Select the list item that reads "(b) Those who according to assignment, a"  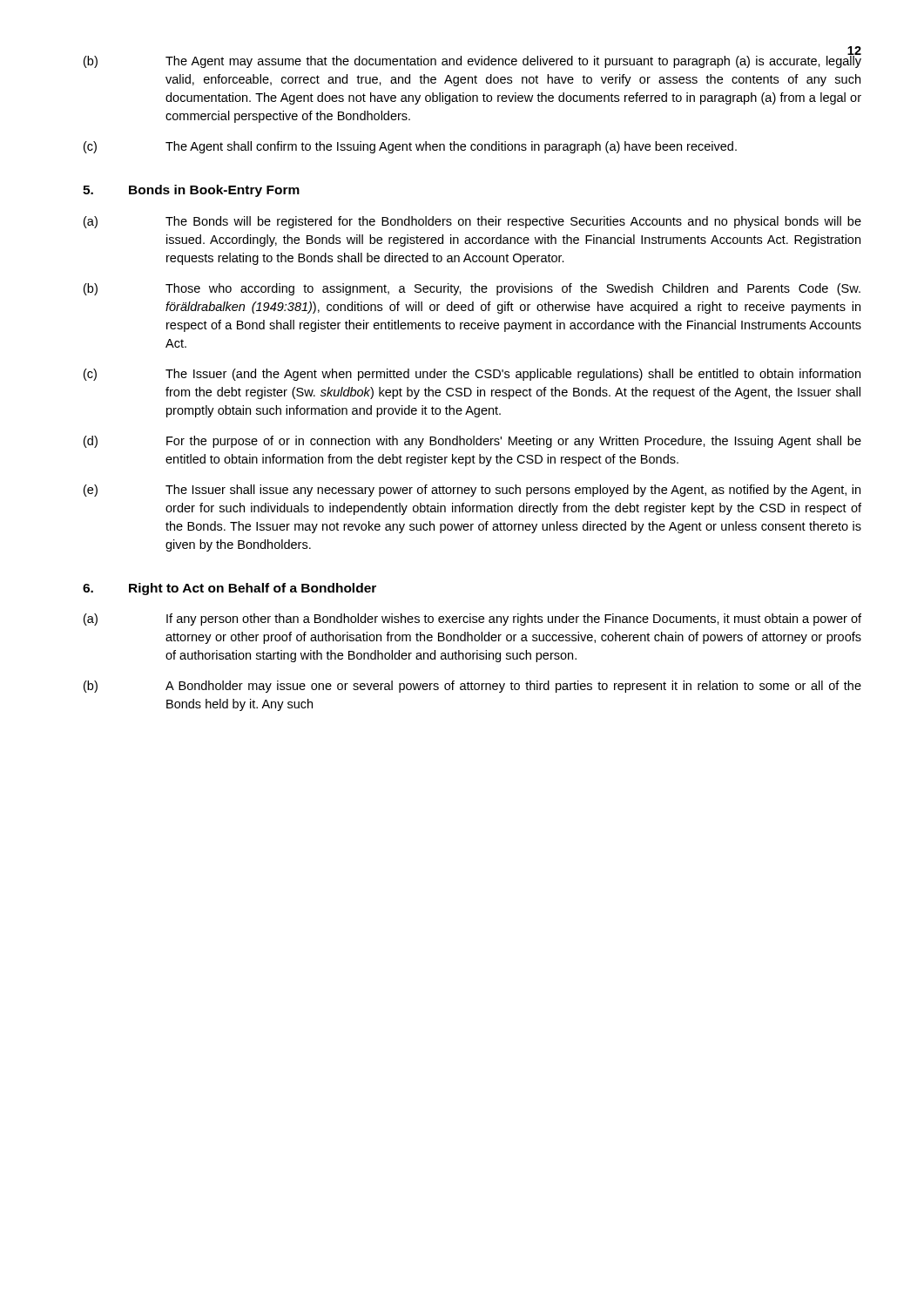pos(472,316)
